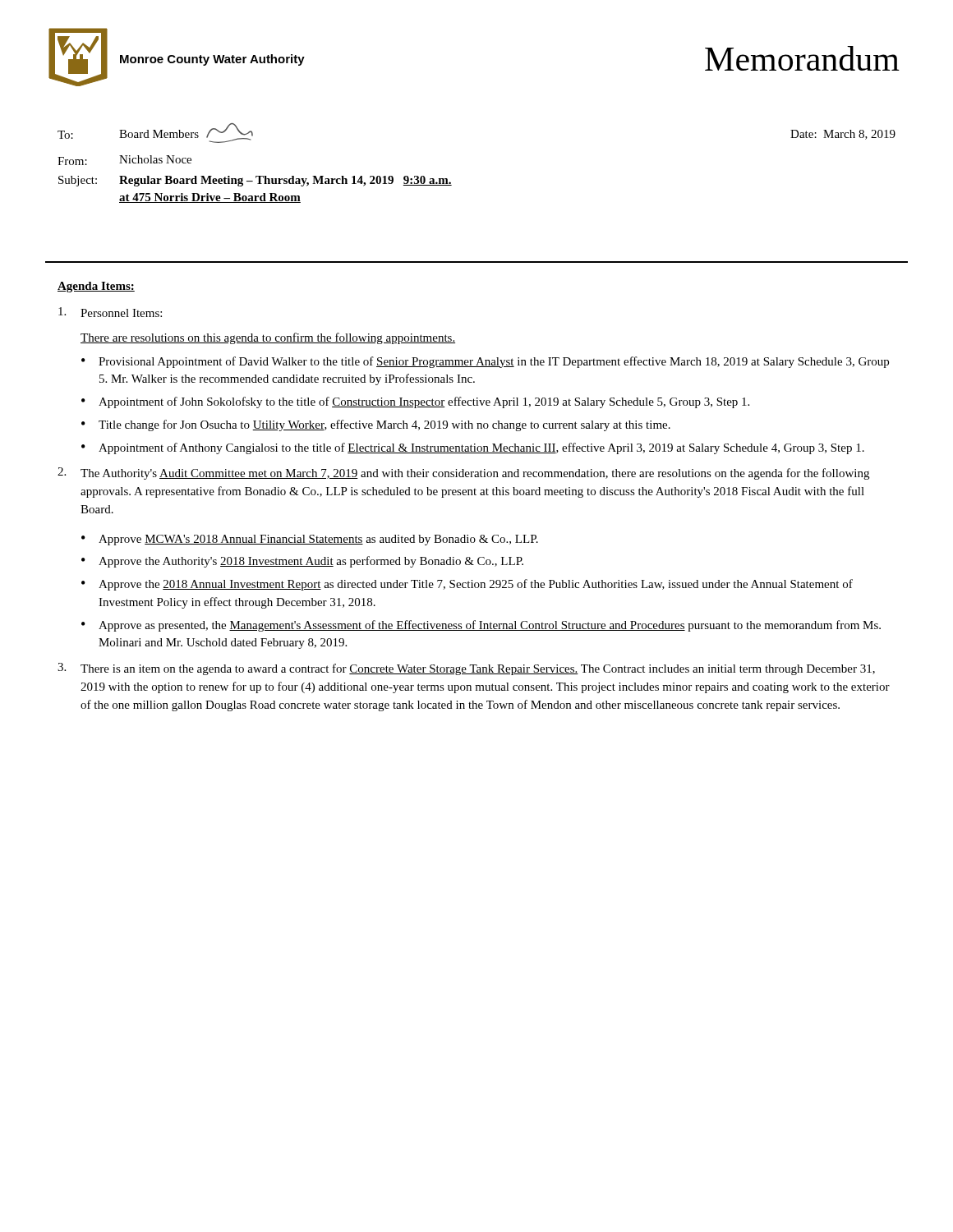This screenshot has width=953, height=1232.
Task: Select the title
Action: [802, 59]
